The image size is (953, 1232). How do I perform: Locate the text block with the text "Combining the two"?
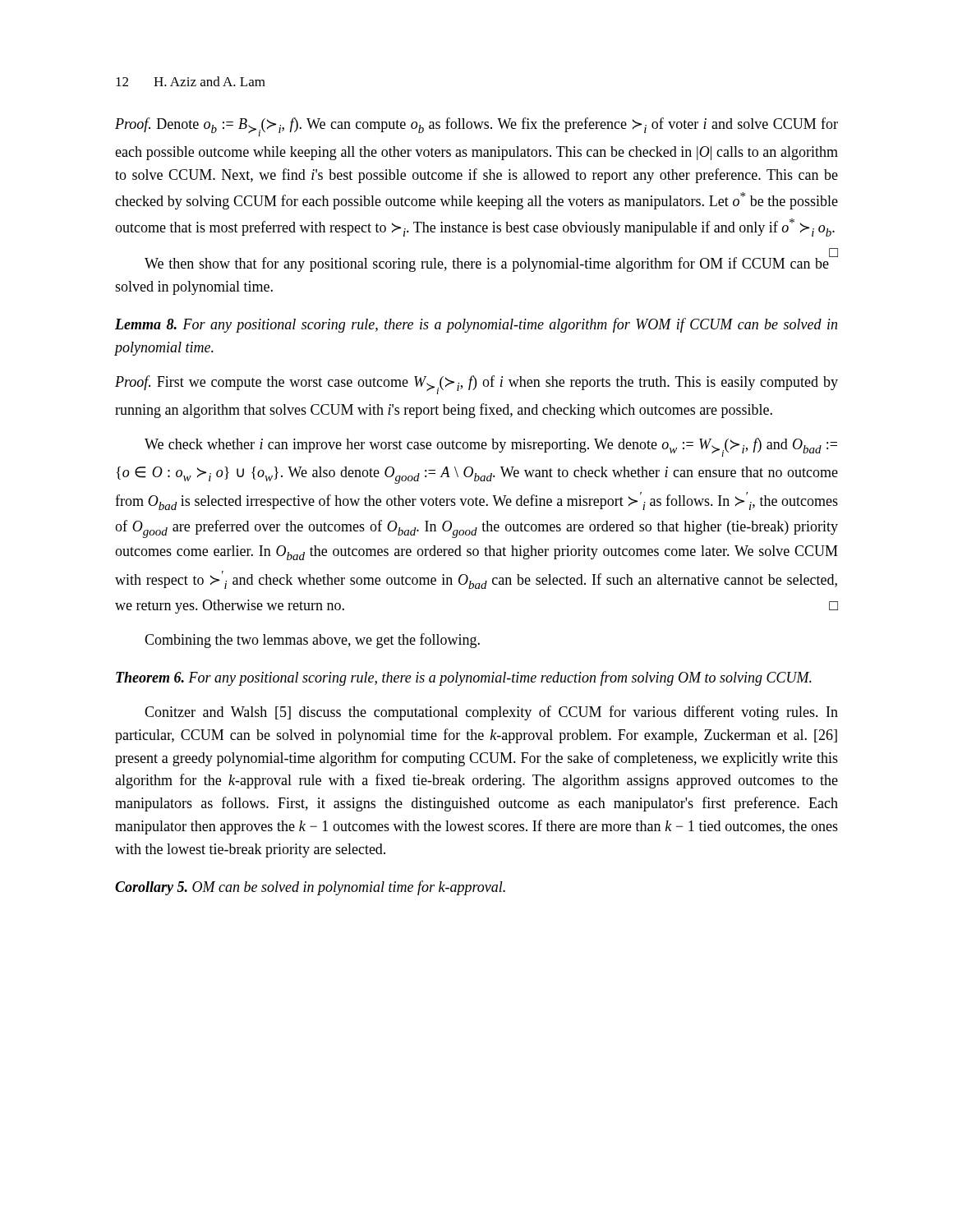click(x=476, y=641)
